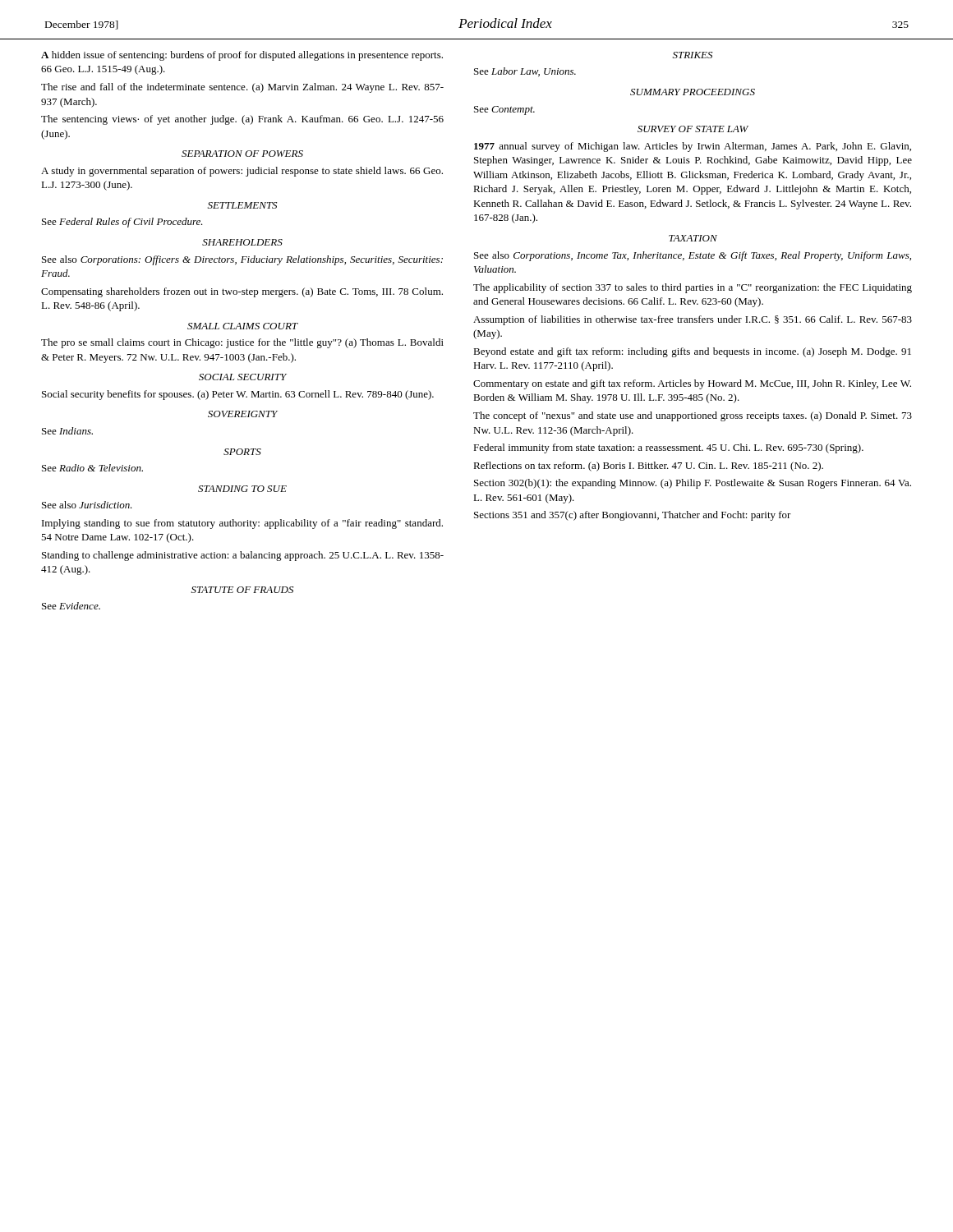953x1232 pixels.
Task: Point to the block starting "A study in"
Action: click(242, 177)
